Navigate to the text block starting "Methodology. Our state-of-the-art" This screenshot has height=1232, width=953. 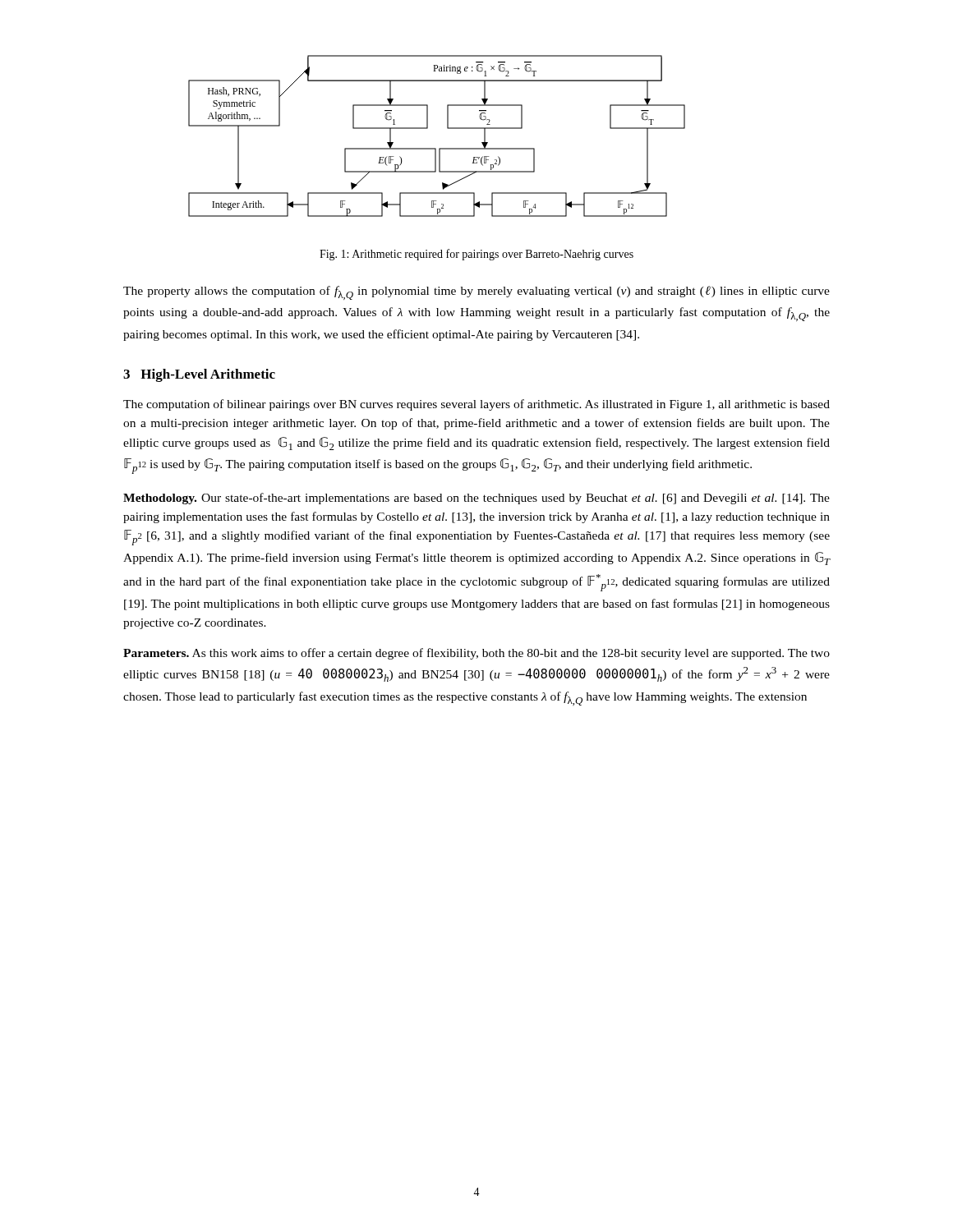click(x=476, y=560)
